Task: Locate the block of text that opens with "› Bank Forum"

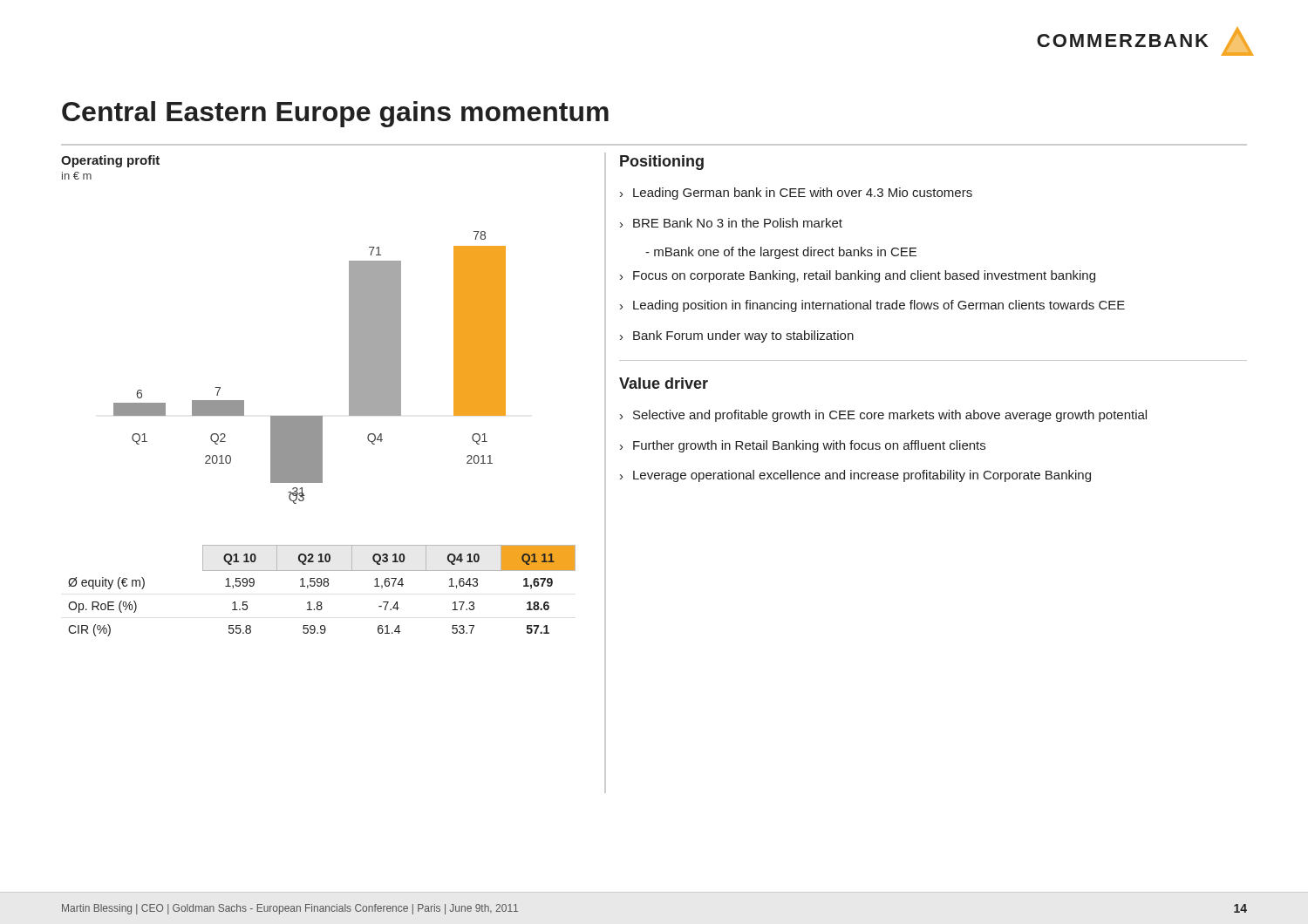Action: coord(737,336)
